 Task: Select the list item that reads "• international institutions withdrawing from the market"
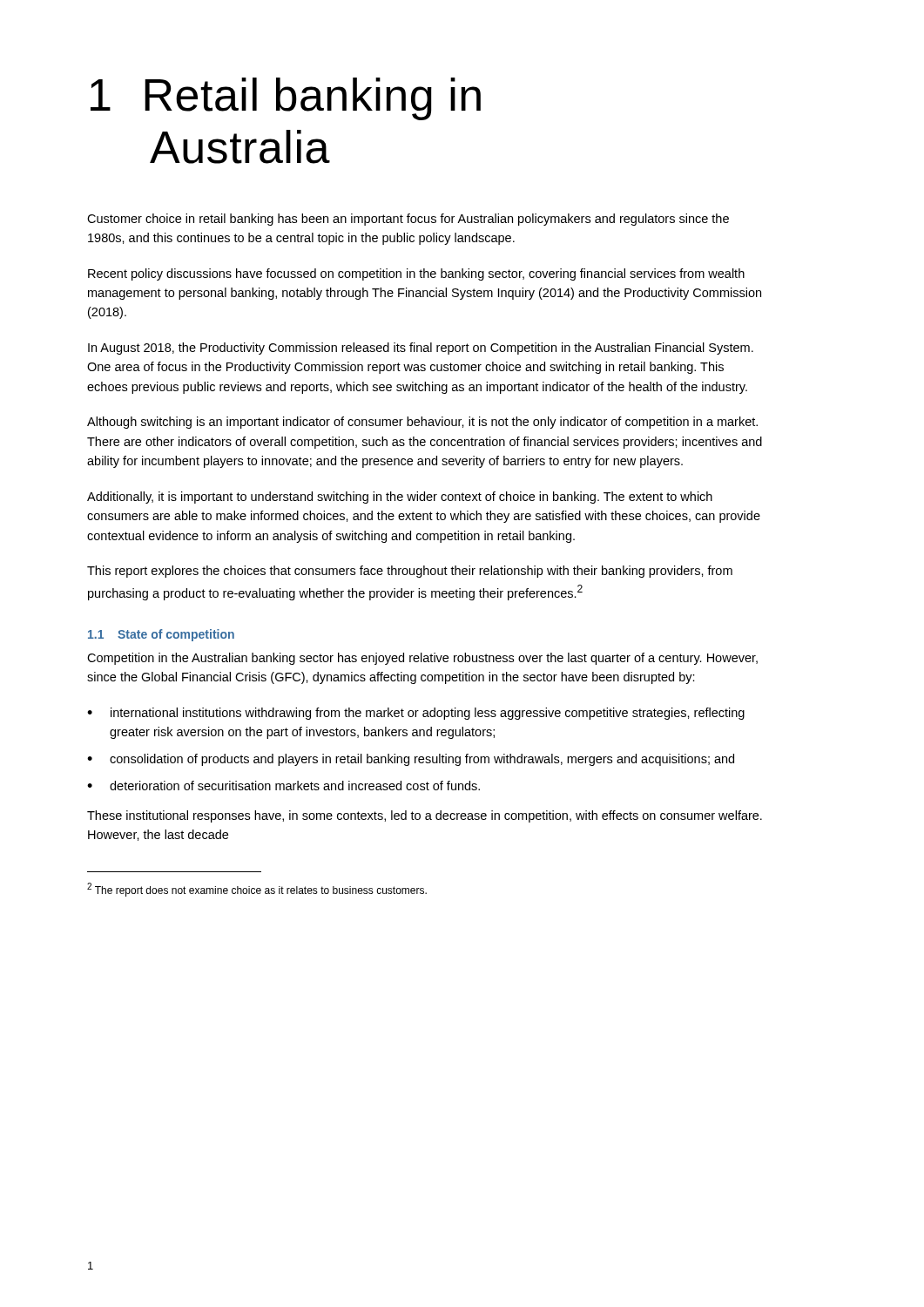(427, 723)
